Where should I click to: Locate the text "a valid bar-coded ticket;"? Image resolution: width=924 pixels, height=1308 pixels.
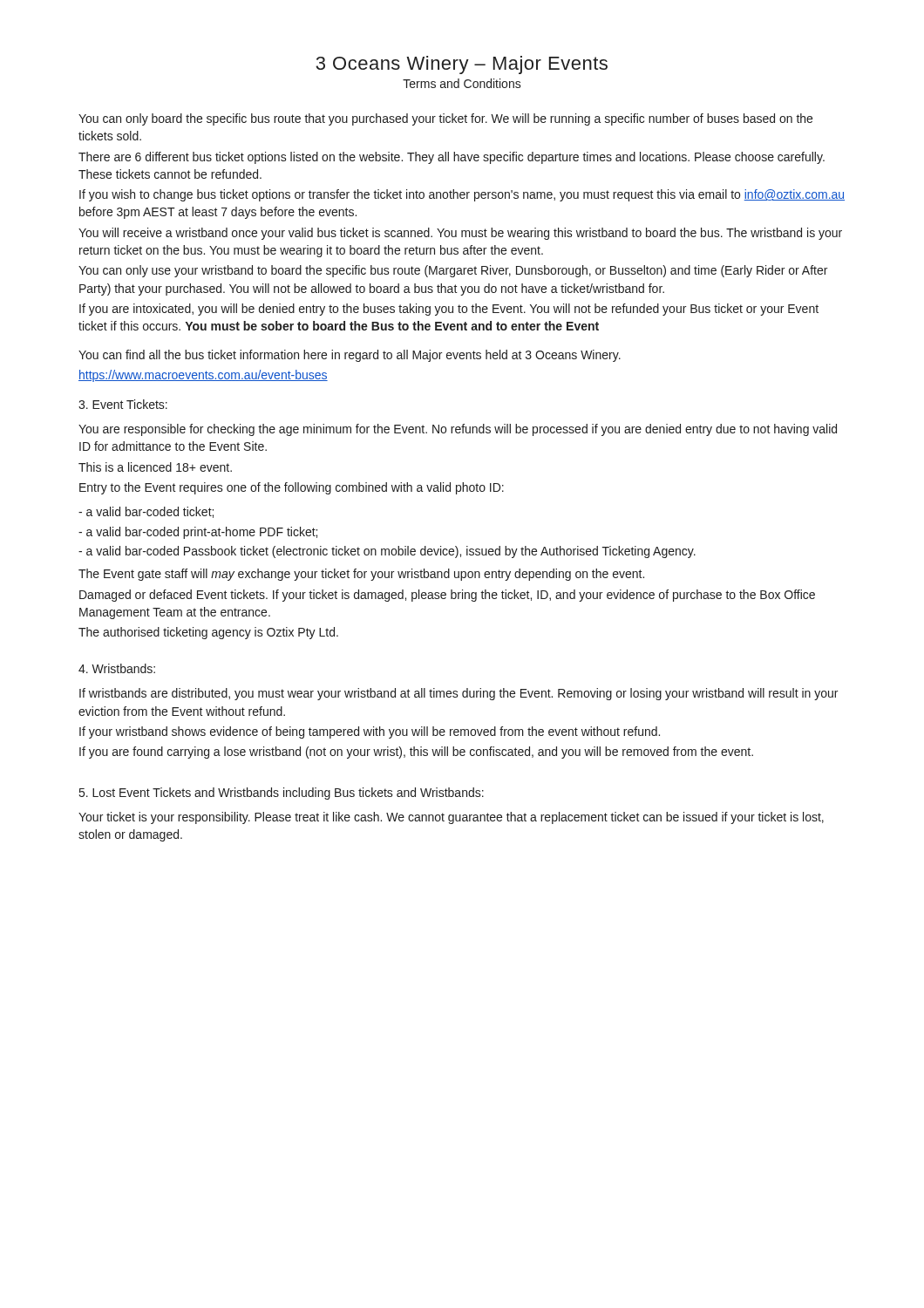pyautogui.click(x=147, y=512)
